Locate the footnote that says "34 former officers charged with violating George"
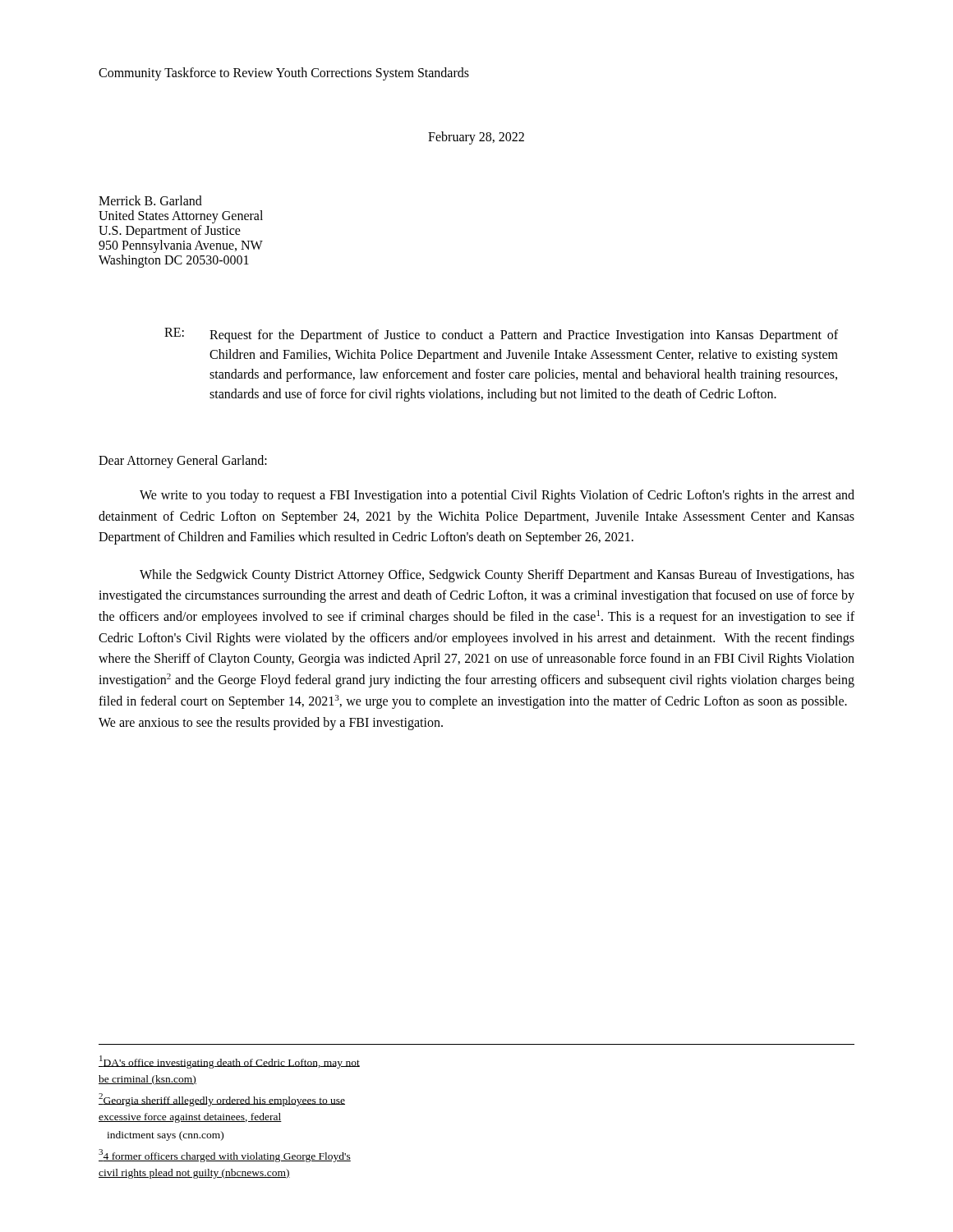Viewport: 953px width, 1232px height. pyautogui.click(x=225, y=1163)
